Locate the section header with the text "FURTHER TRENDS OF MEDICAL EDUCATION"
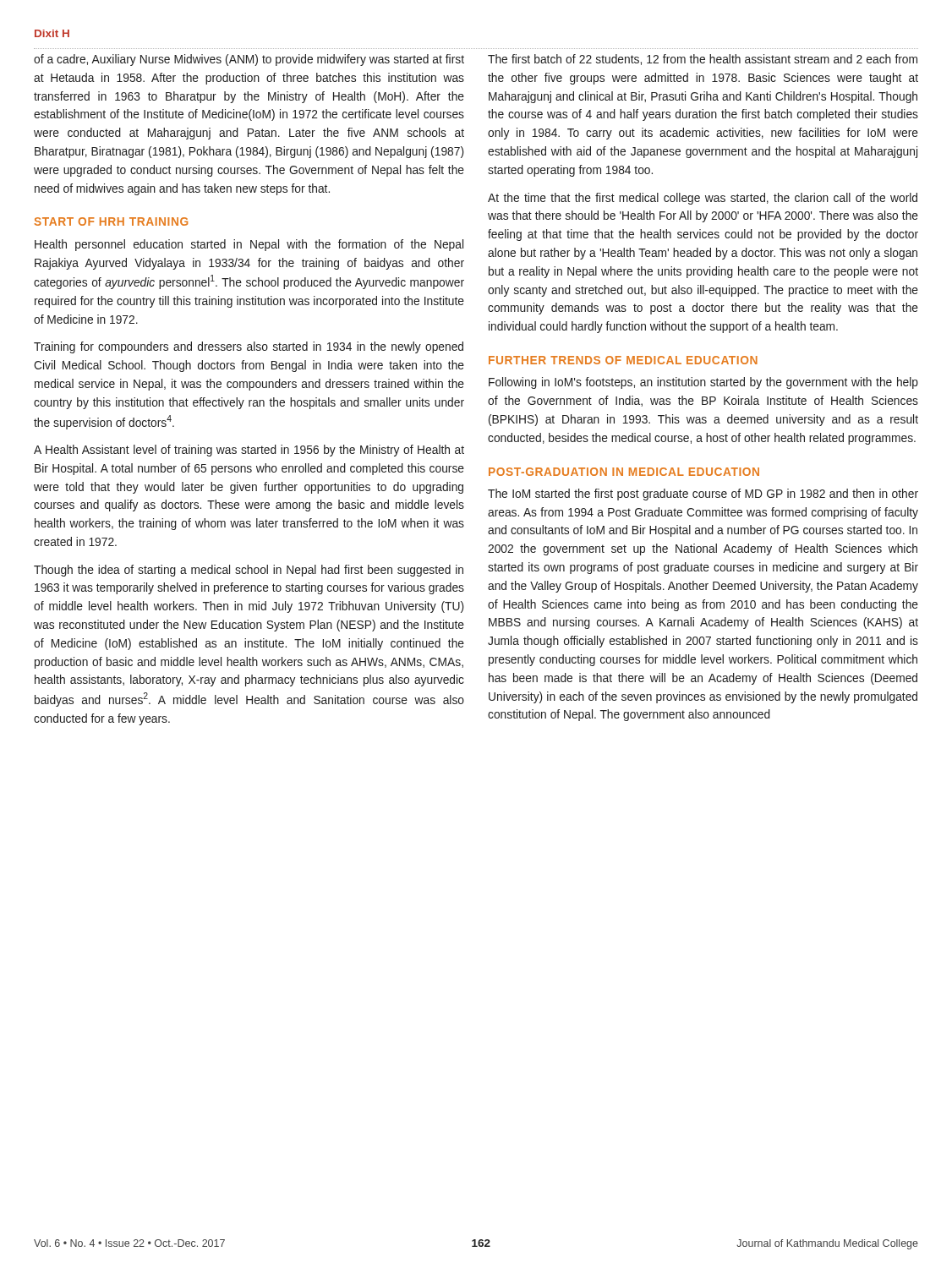 point(623,360)
